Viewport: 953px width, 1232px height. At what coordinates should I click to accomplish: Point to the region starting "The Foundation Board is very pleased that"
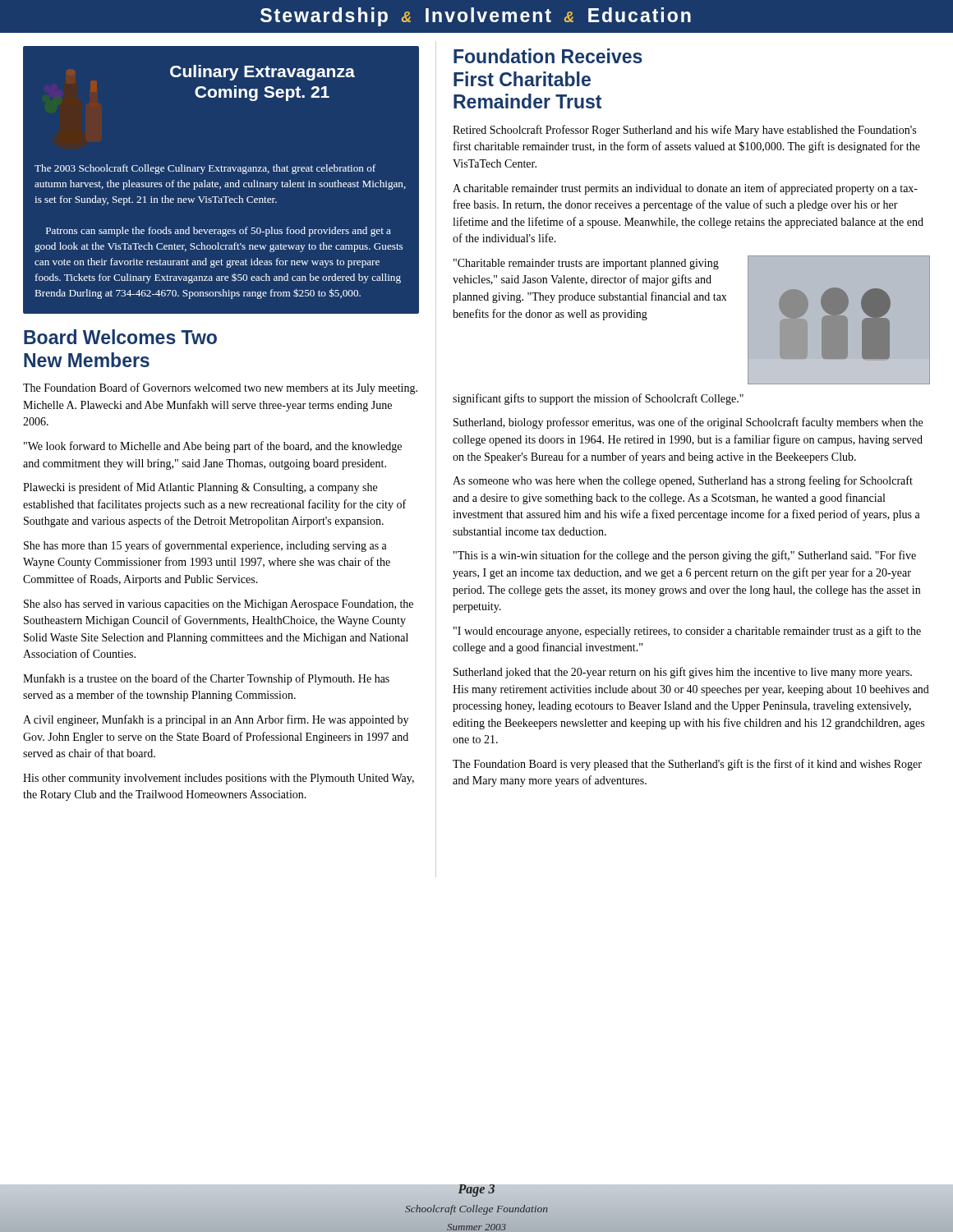coord(687,773)
